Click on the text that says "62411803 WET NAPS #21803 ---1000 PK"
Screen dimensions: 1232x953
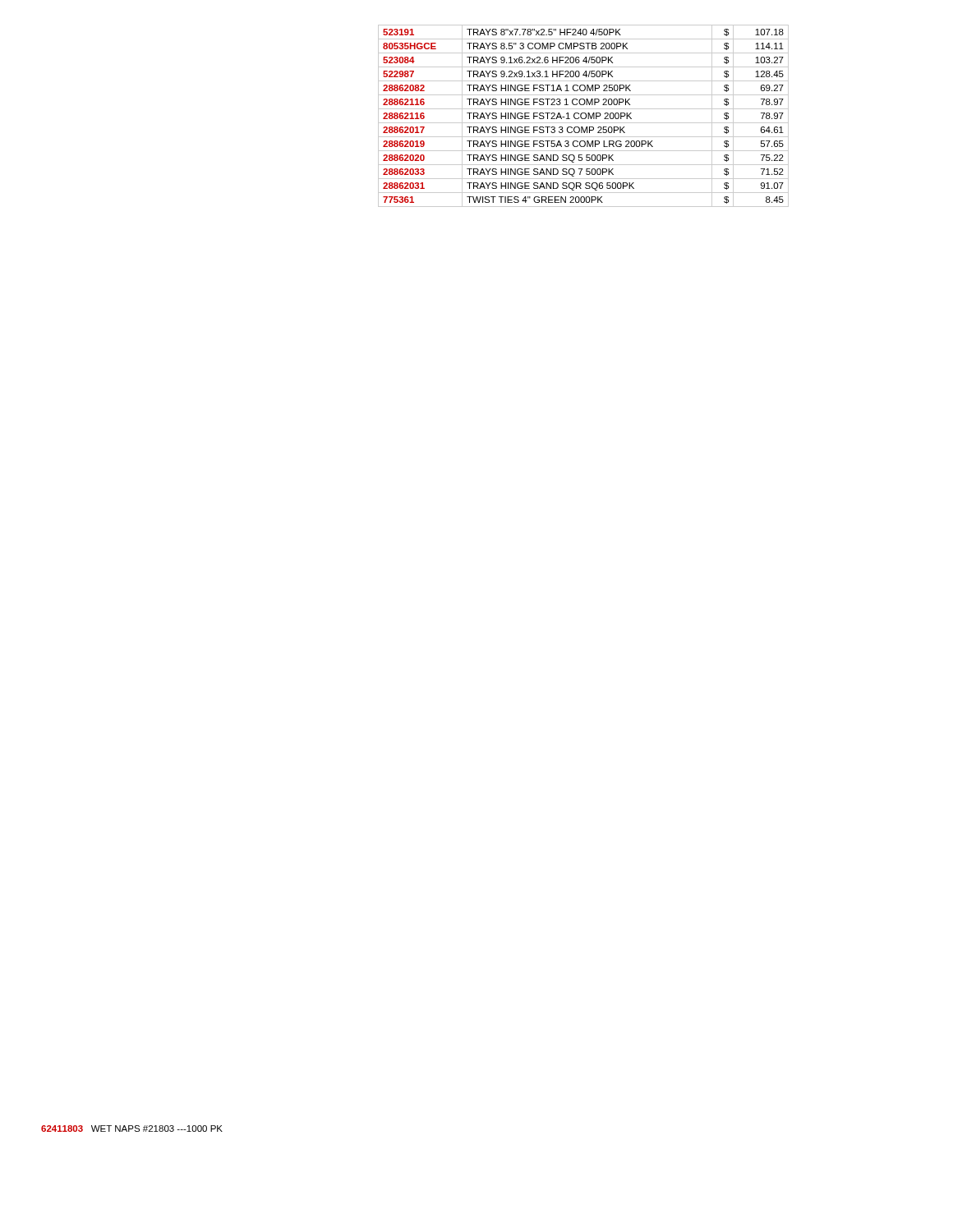132,1129
